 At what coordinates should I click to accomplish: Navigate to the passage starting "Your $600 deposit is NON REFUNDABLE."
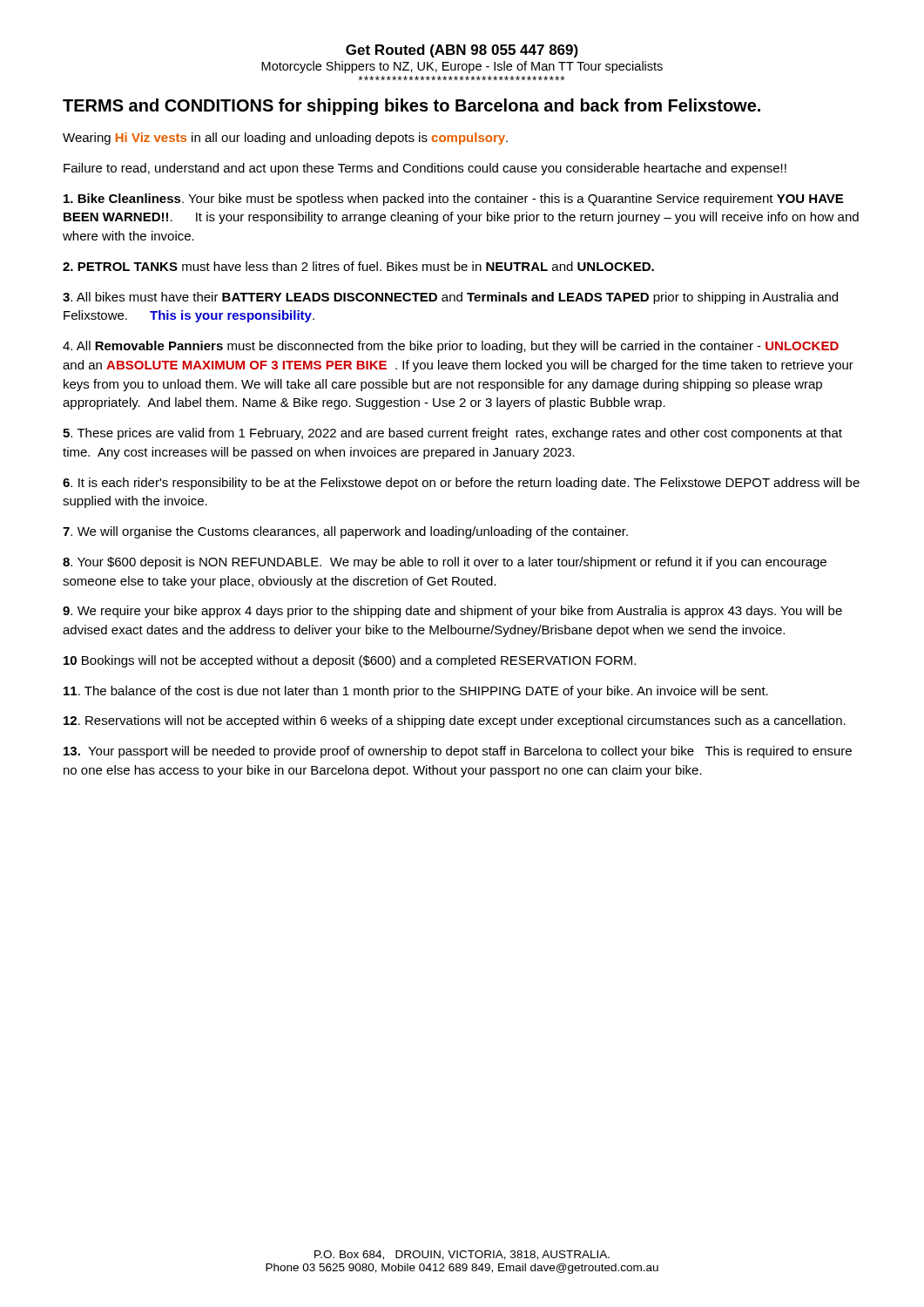[x=445, y=571]
